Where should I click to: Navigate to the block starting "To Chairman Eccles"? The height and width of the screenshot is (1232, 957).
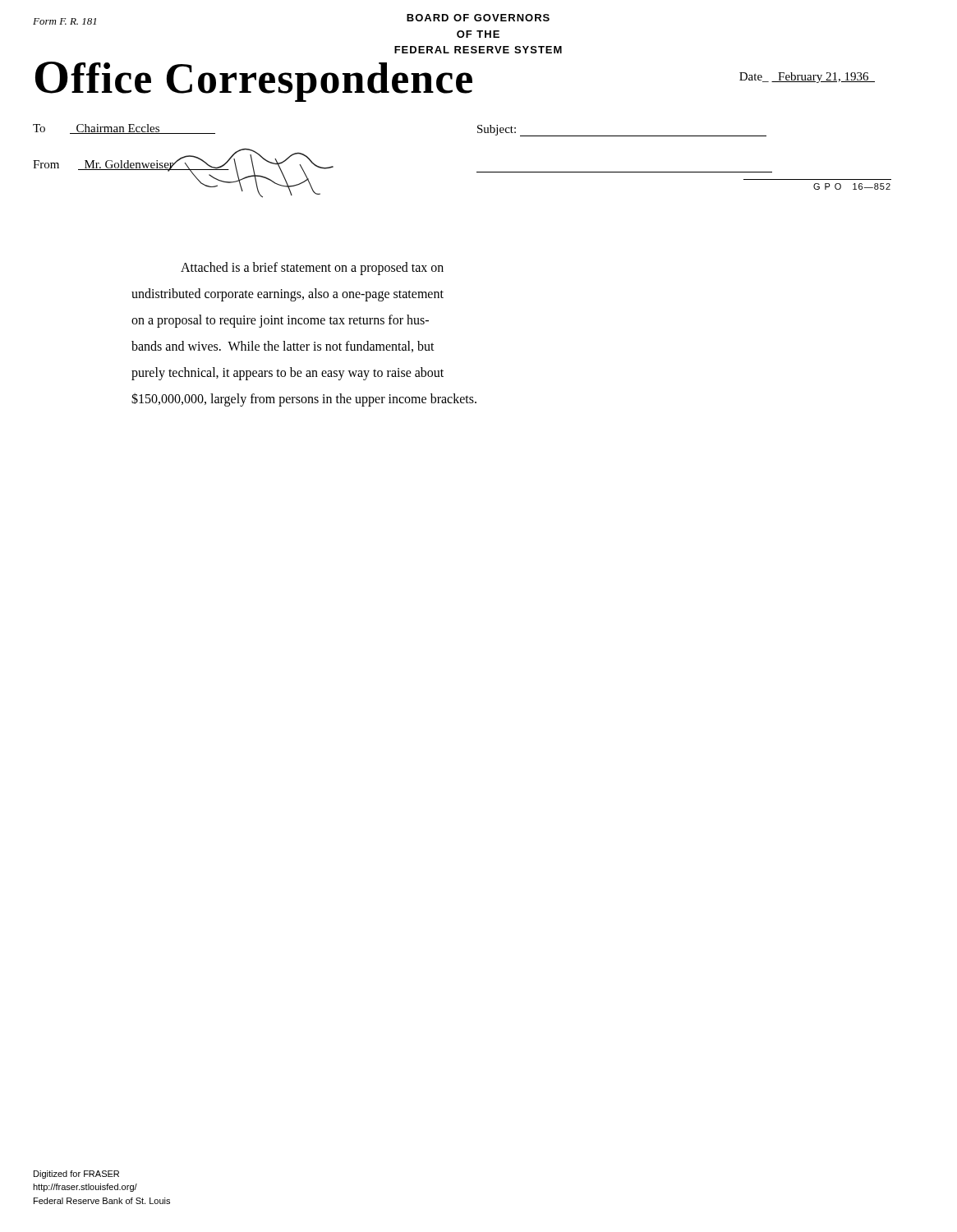coord(157,129)
